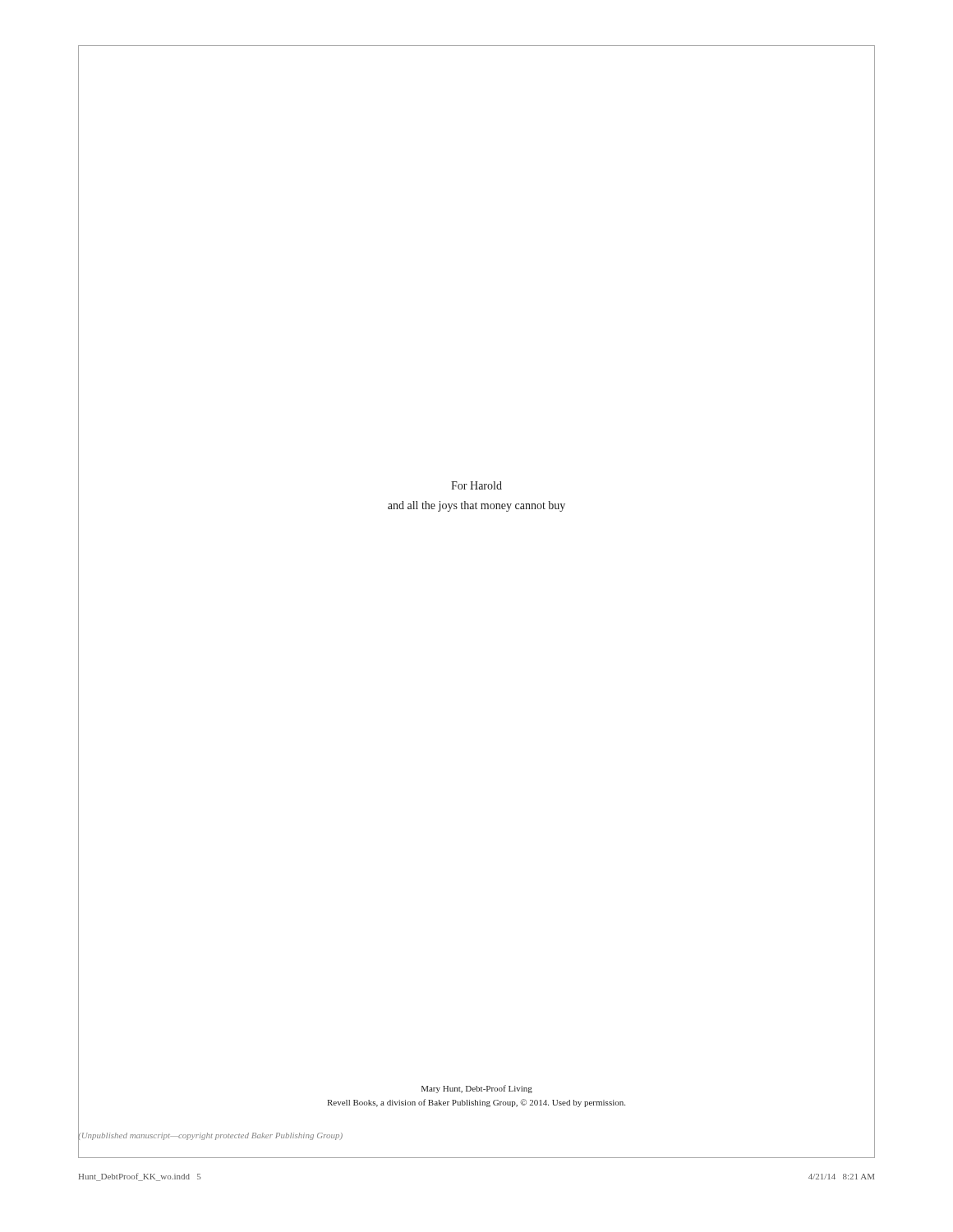
Task: Select the footnote with the text "(Unpublished manuscript—copyright protected"
Action: (210, 1135)
